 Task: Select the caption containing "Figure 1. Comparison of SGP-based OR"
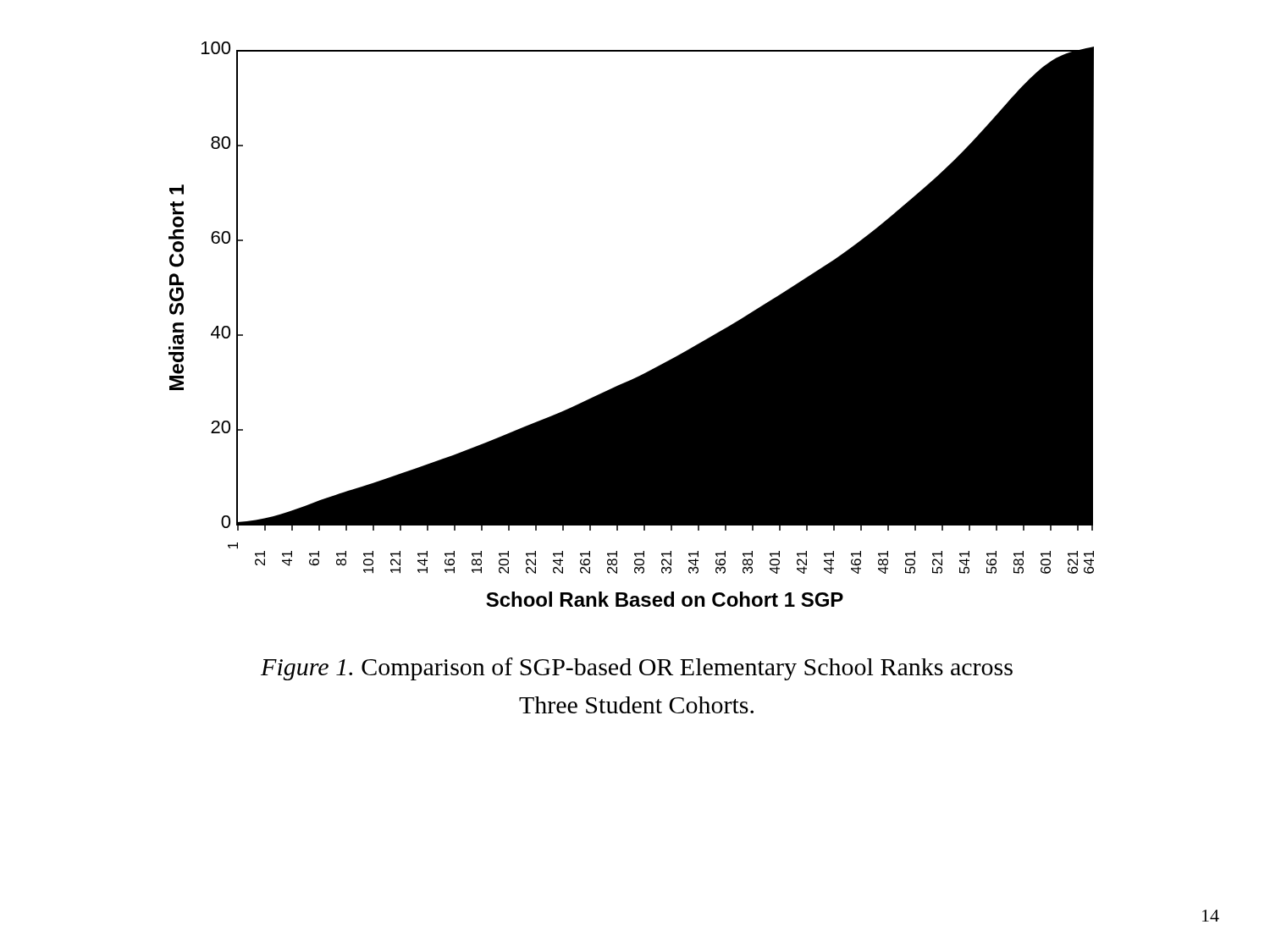tap(637, 669)
